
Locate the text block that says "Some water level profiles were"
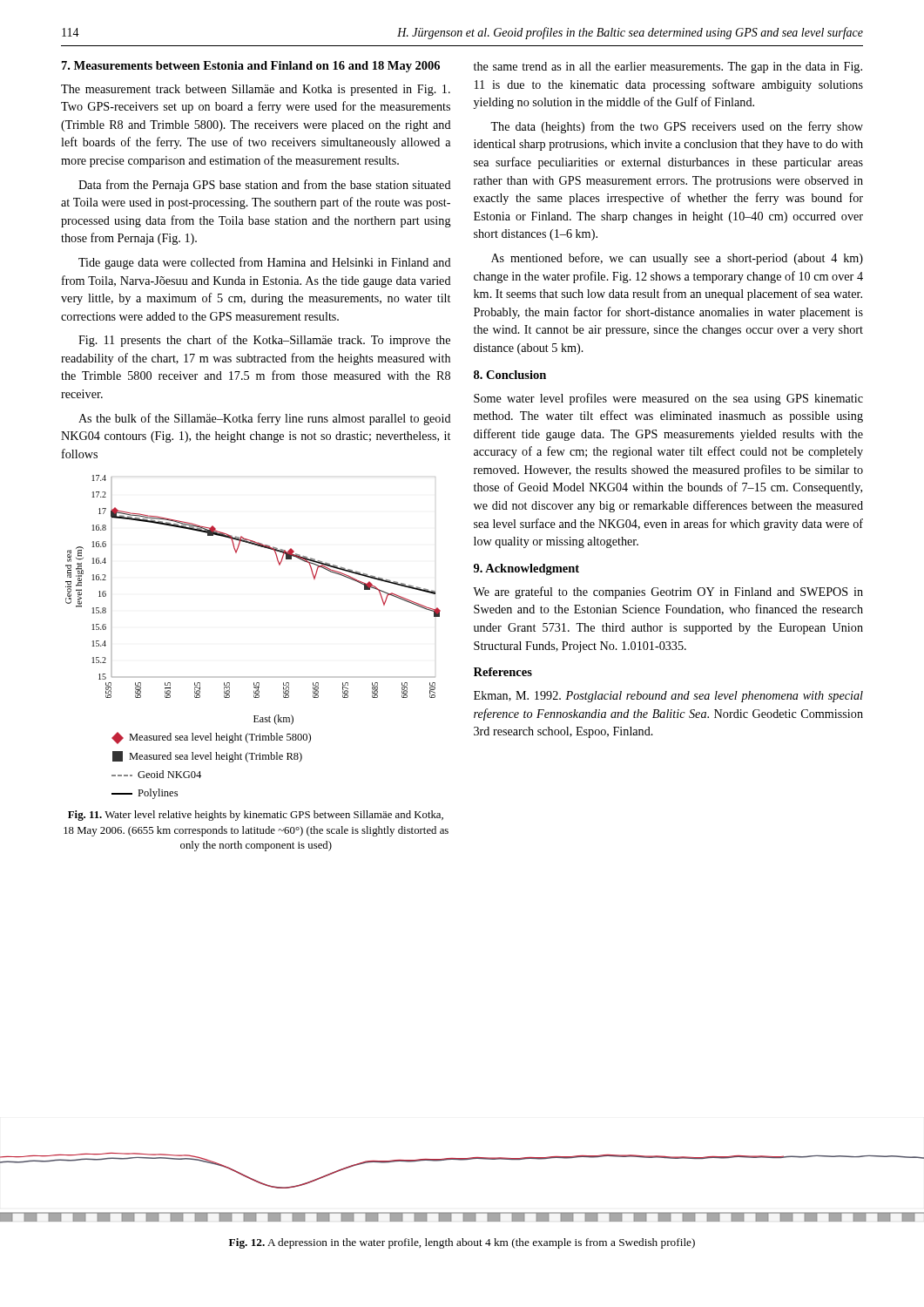coord(668,470)
